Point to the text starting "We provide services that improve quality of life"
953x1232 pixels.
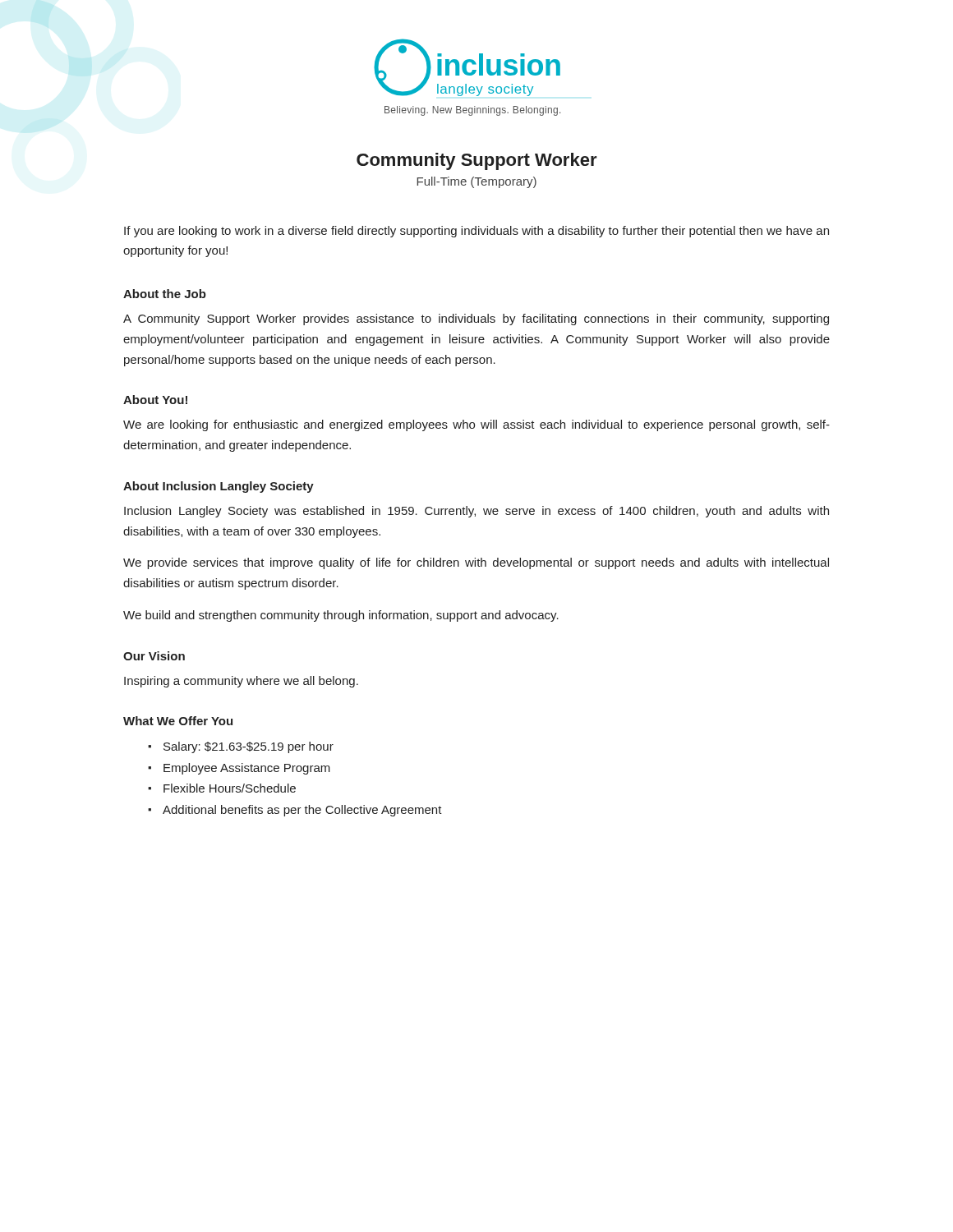click(x=476, y=573)
